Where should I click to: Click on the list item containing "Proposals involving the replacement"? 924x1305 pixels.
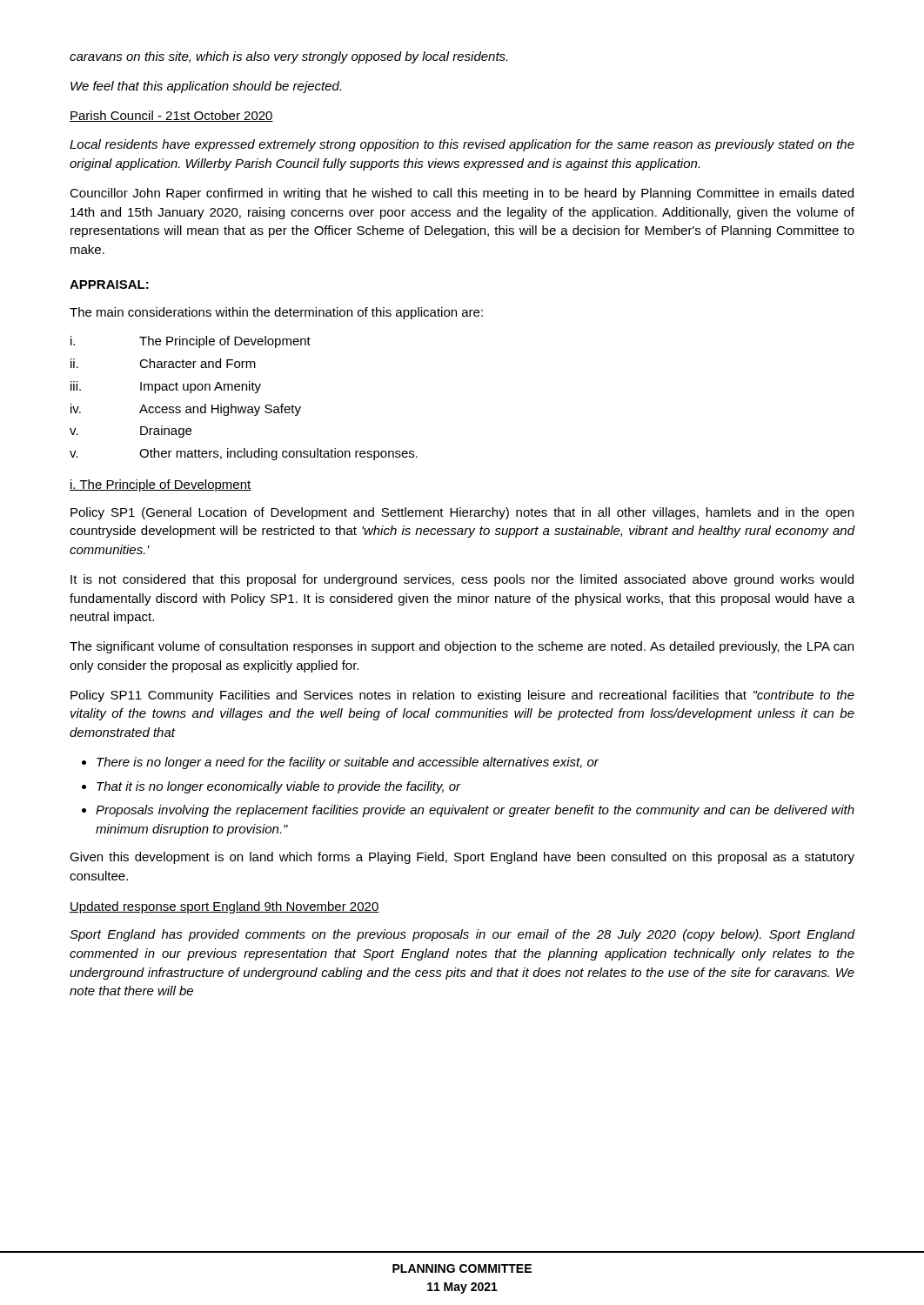click(x=475, y=820)
